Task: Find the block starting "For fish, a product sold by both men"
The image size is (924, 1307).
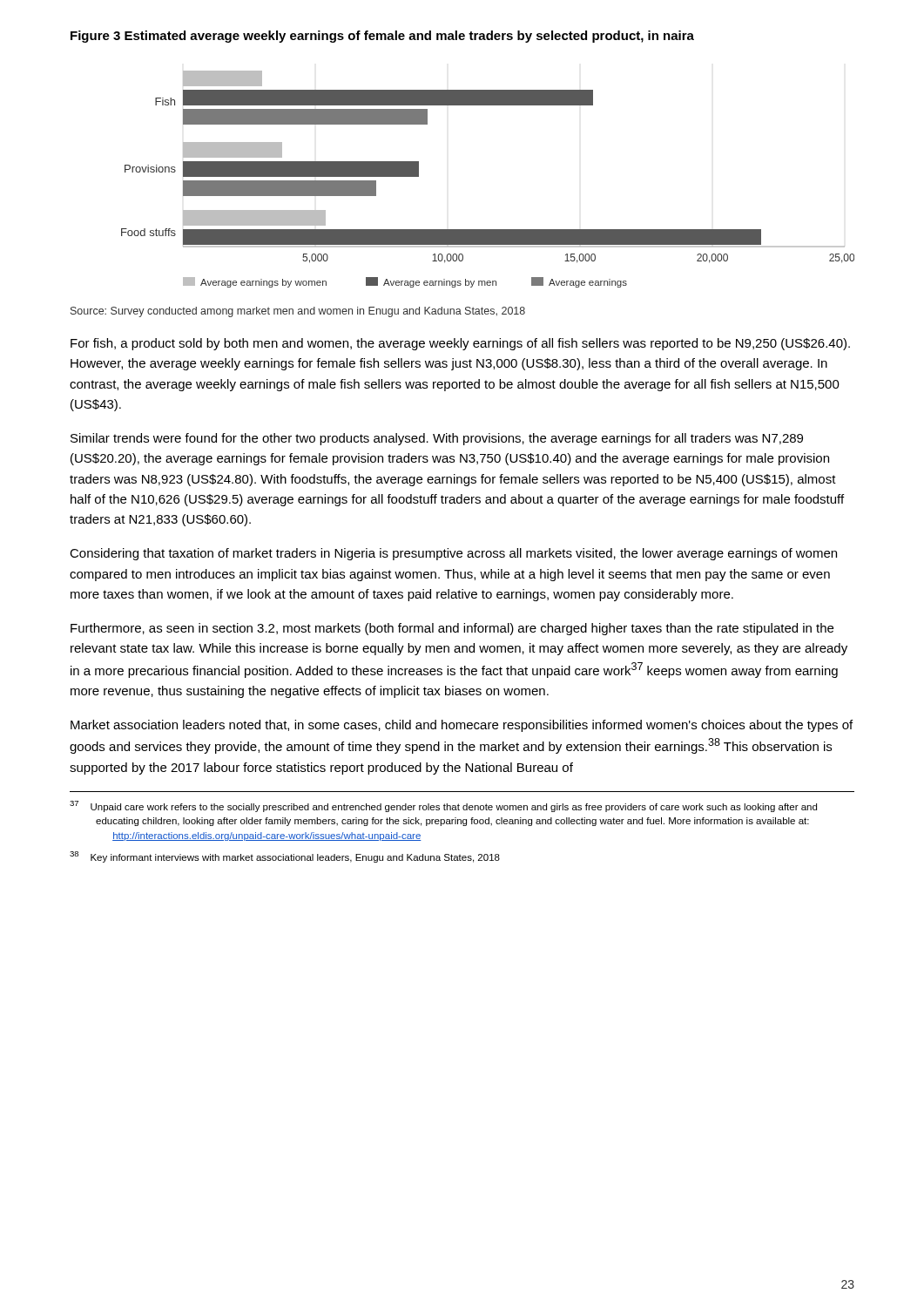Action: 460,373
